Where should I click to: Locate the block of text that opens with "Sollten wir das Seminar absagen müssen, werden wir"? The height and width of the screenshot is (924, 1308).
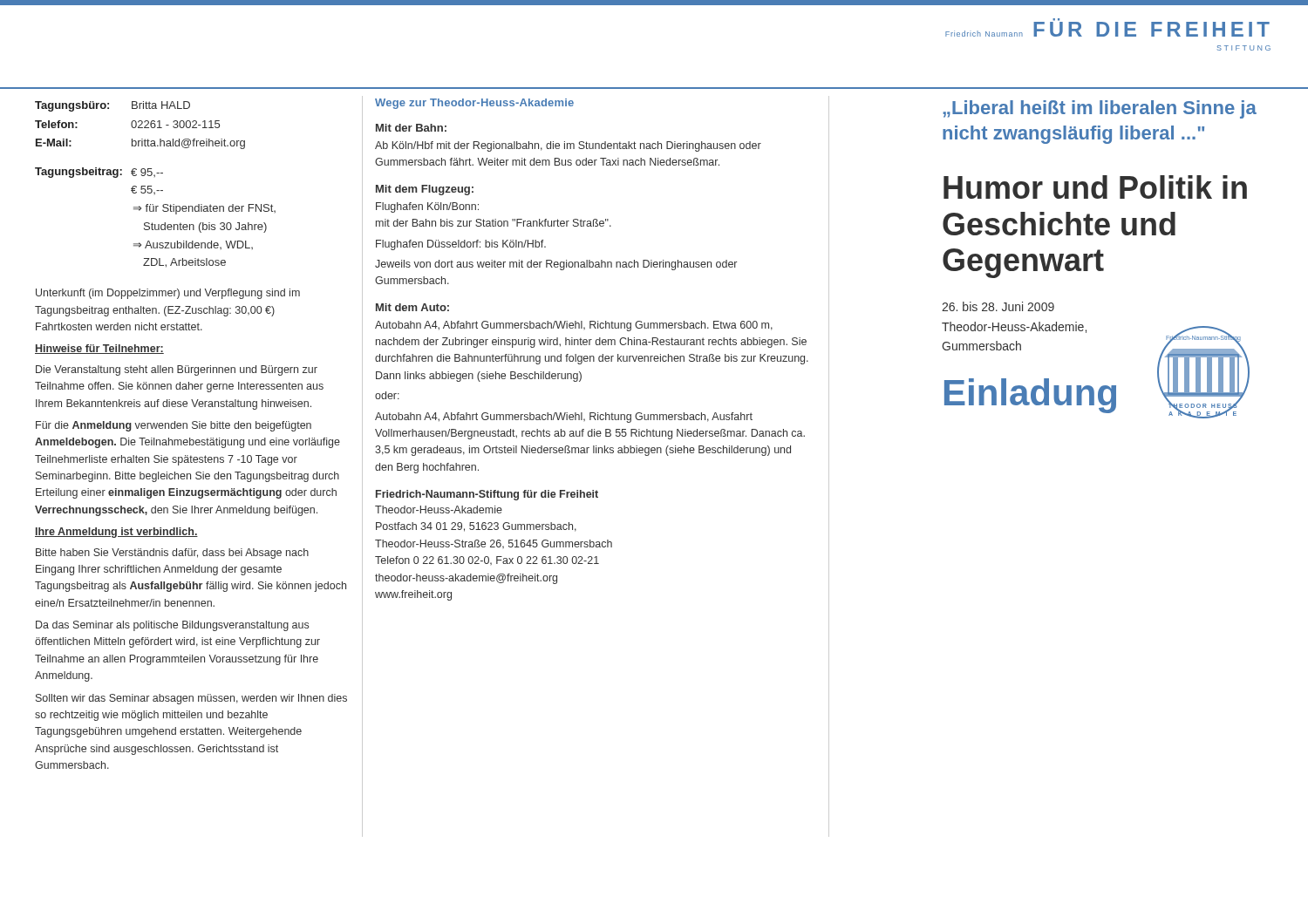(x=191, y=732)
